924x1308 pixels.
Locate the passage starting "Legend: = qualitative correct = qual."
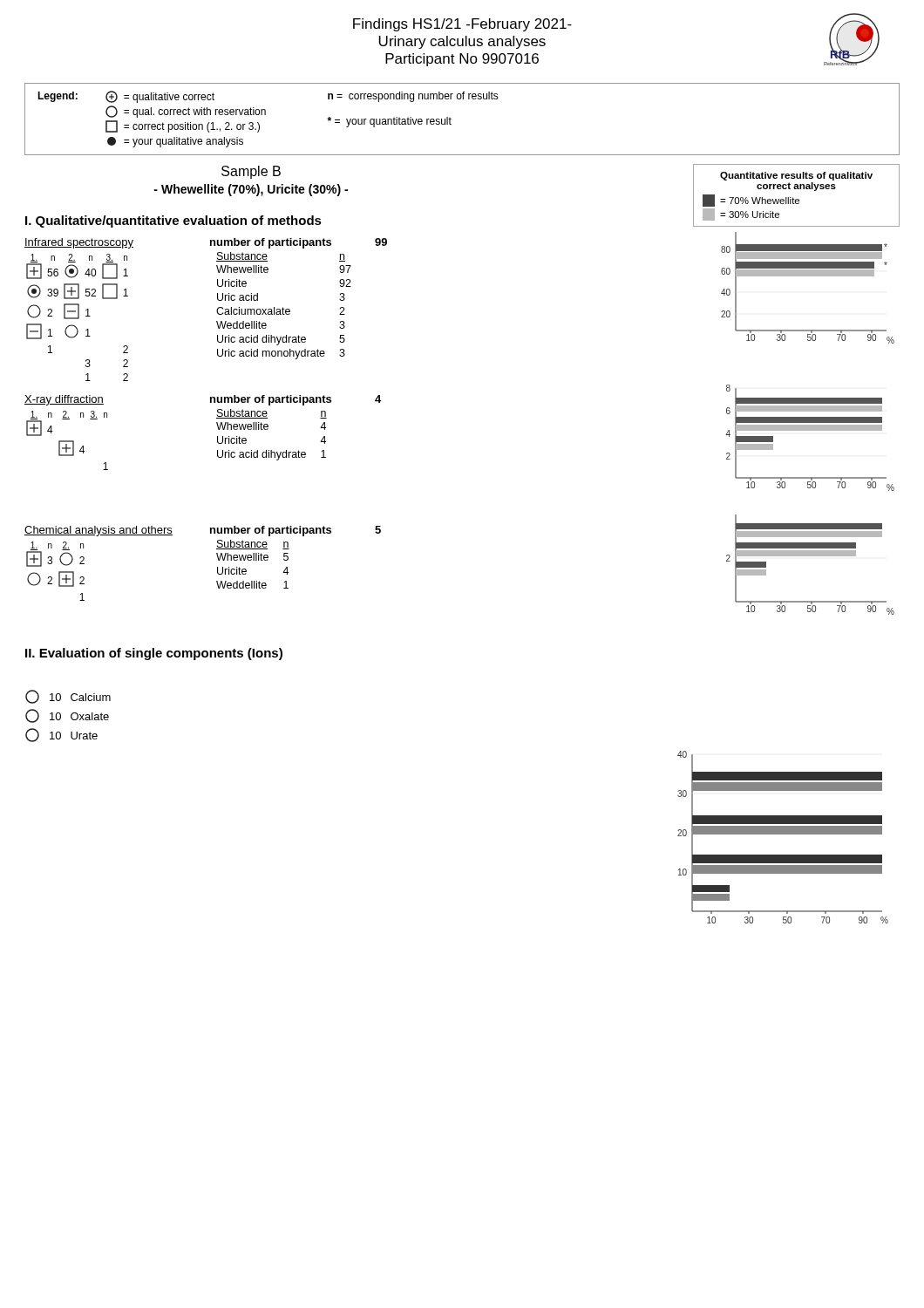point(268,119)
